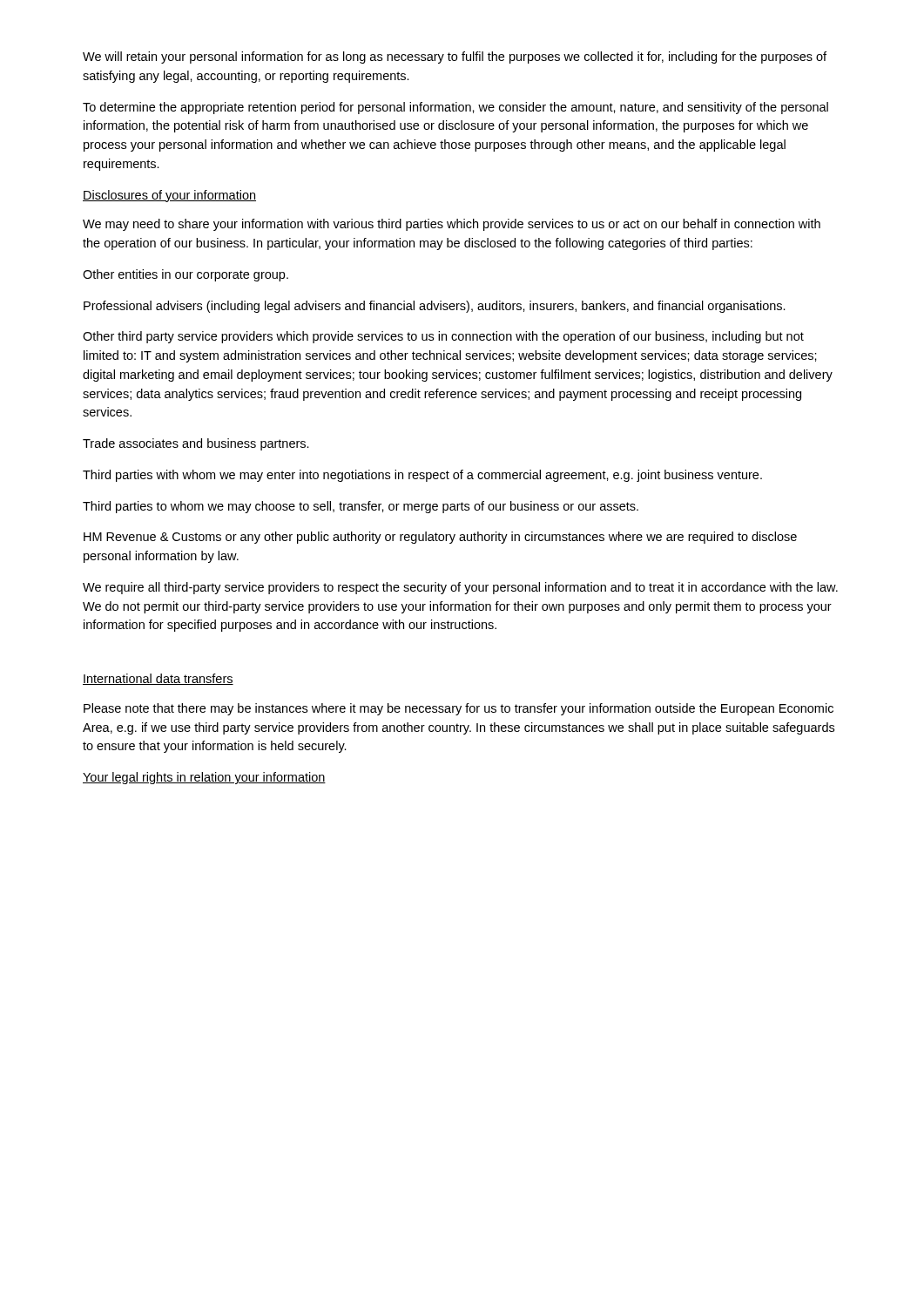Point to "Trade associates and business partners."
The height and width of the screenshot is (1307, 924).
196,444
